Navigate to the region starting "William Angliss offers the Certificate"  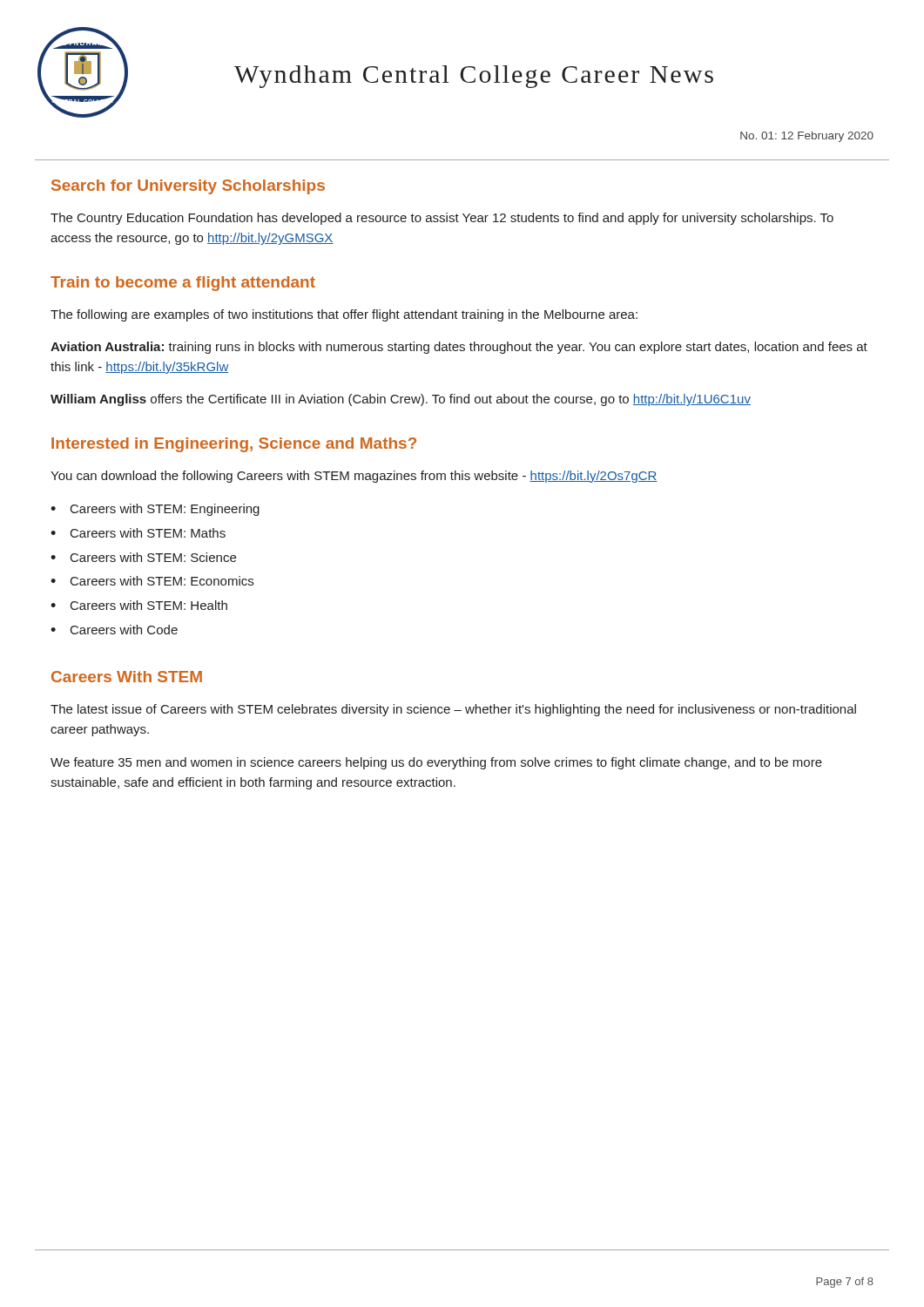(x=401, y=399)
